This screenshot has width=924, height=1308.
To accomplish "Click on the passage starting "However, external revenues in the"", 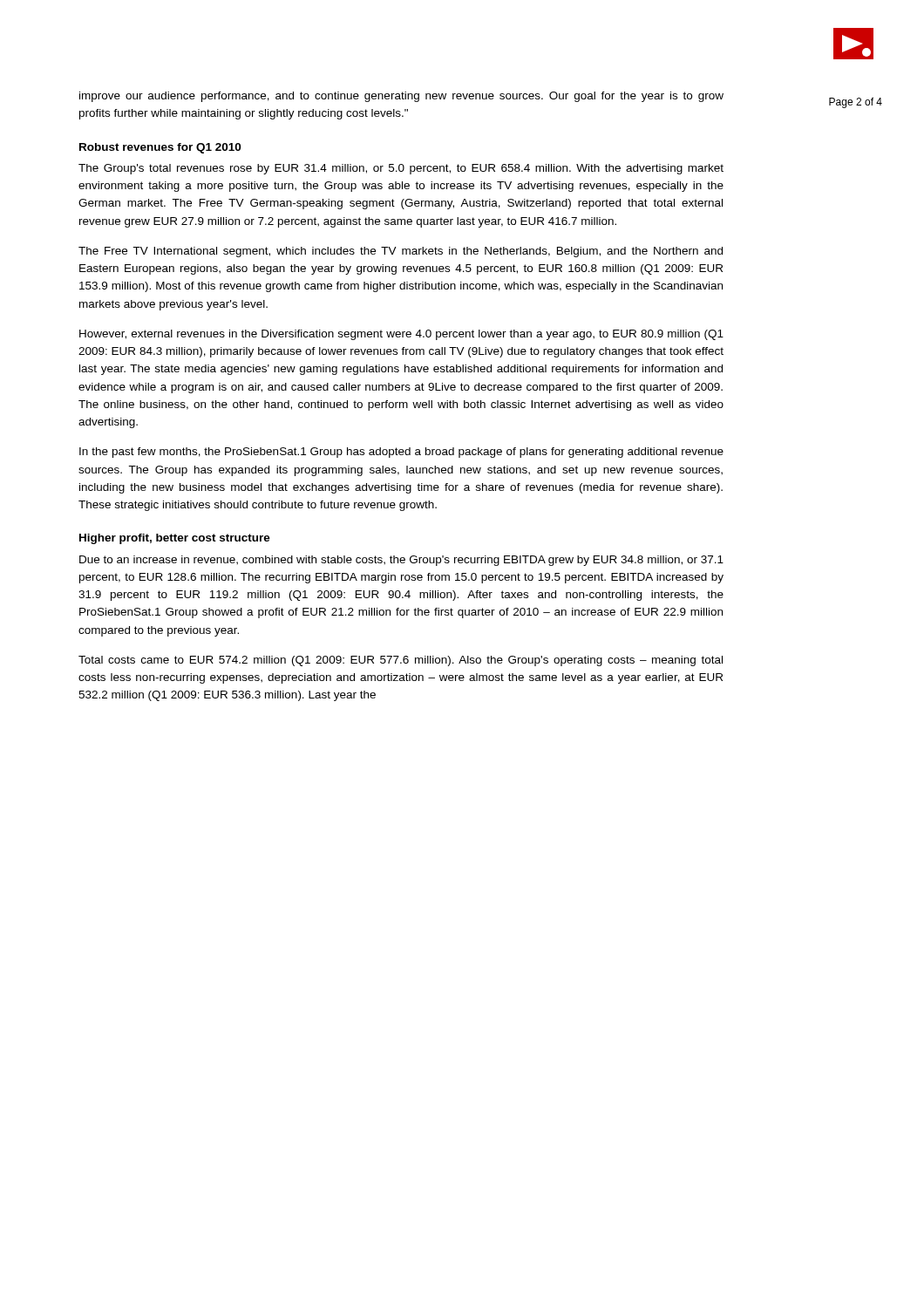I will (x=401, y=377).
